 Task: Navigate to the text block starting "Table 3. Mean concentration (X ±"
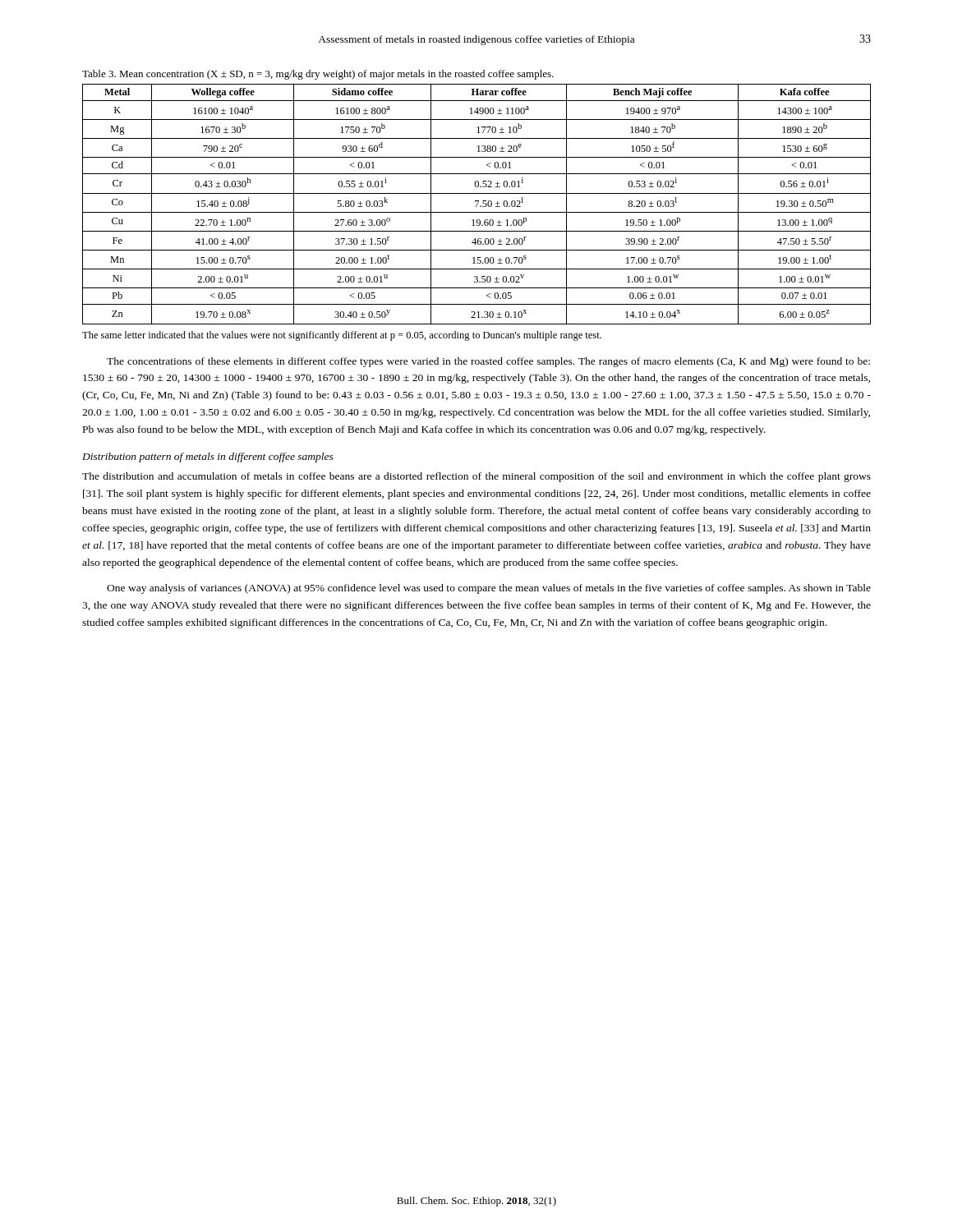click(x=318, y=74)
